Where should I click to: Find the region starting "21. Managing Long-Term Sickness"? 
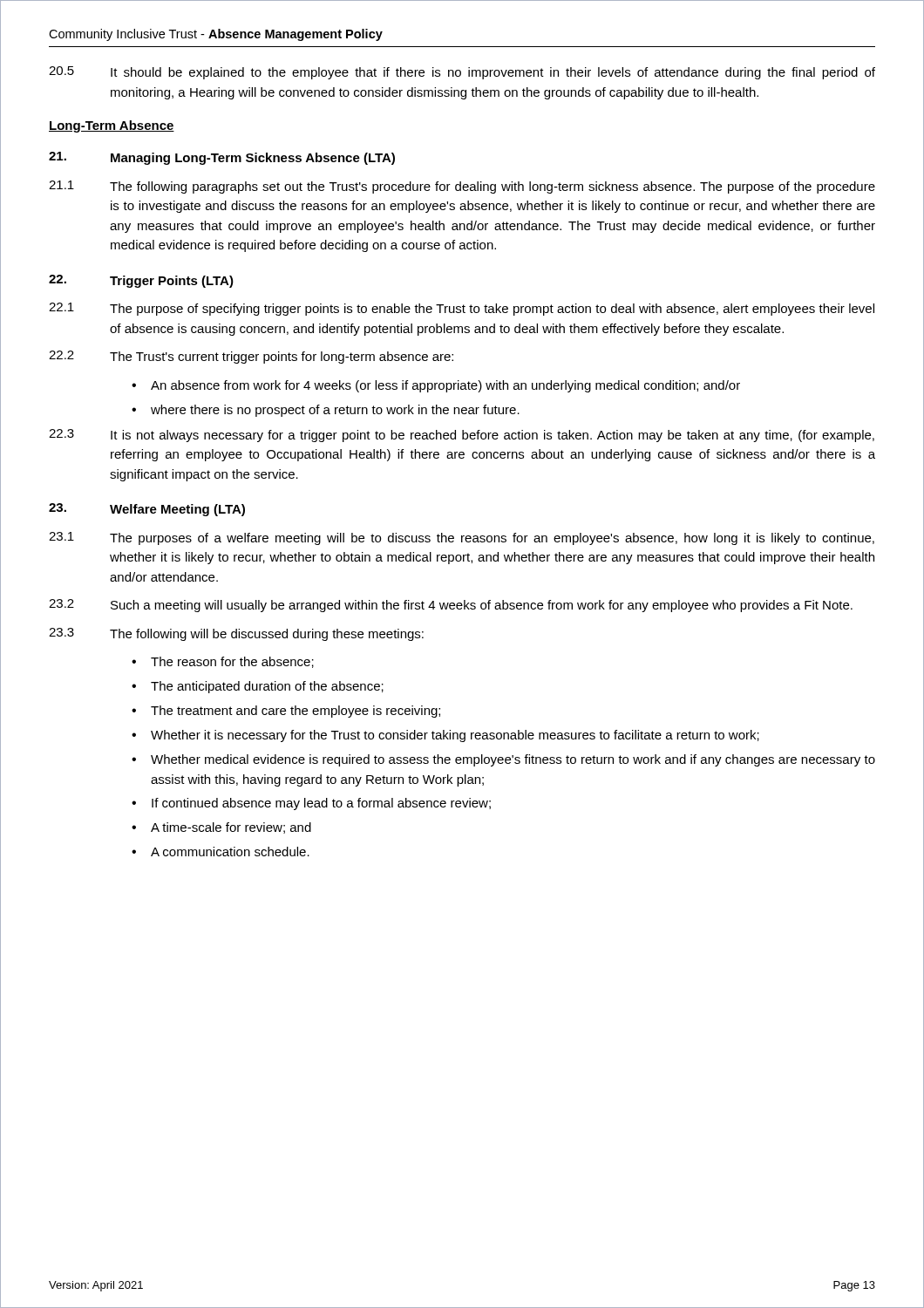[222, 158]
